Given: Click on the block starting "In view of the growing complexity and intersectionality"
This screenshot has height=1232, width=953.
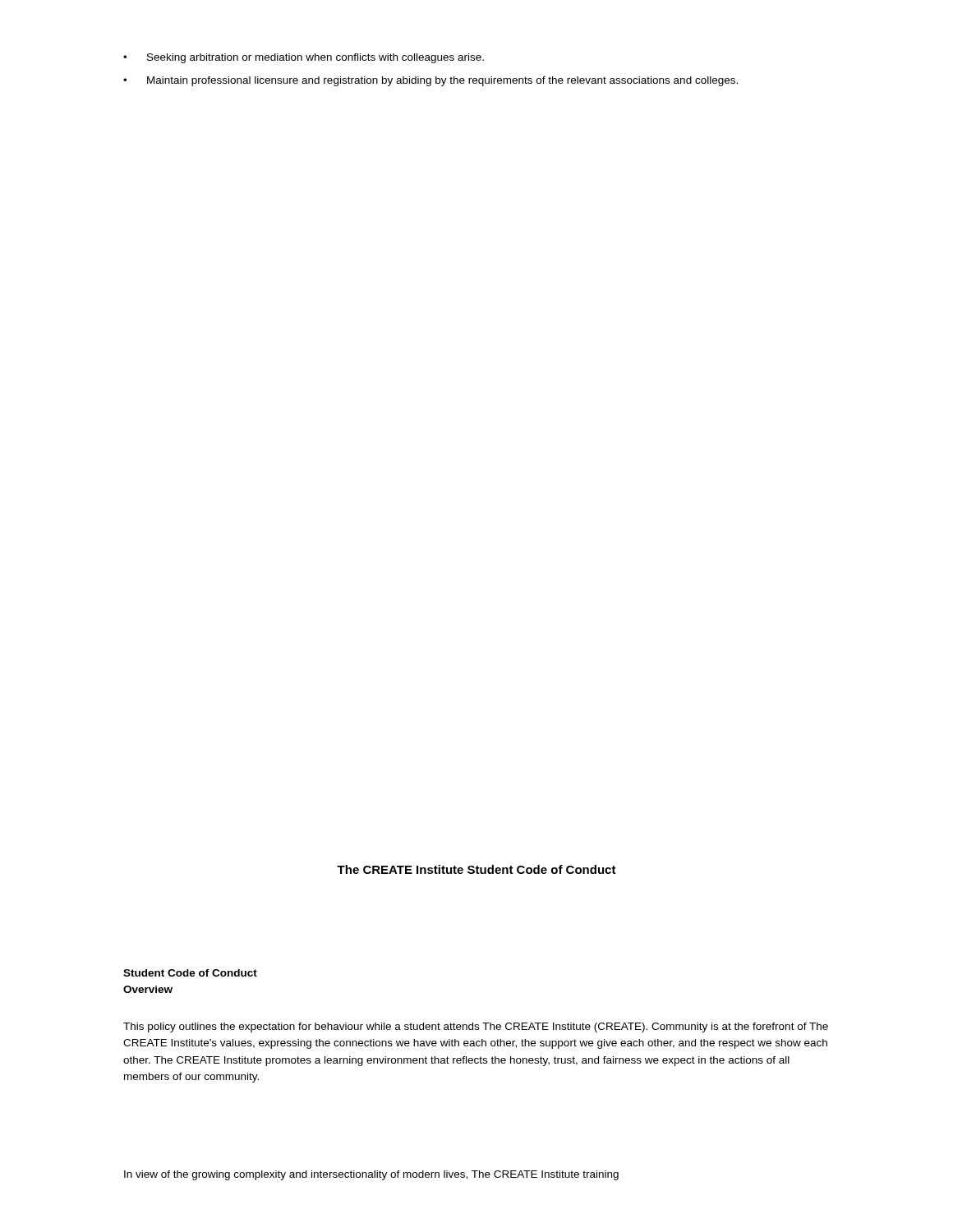Looking at the screenshot, I should pos(371,1174).
